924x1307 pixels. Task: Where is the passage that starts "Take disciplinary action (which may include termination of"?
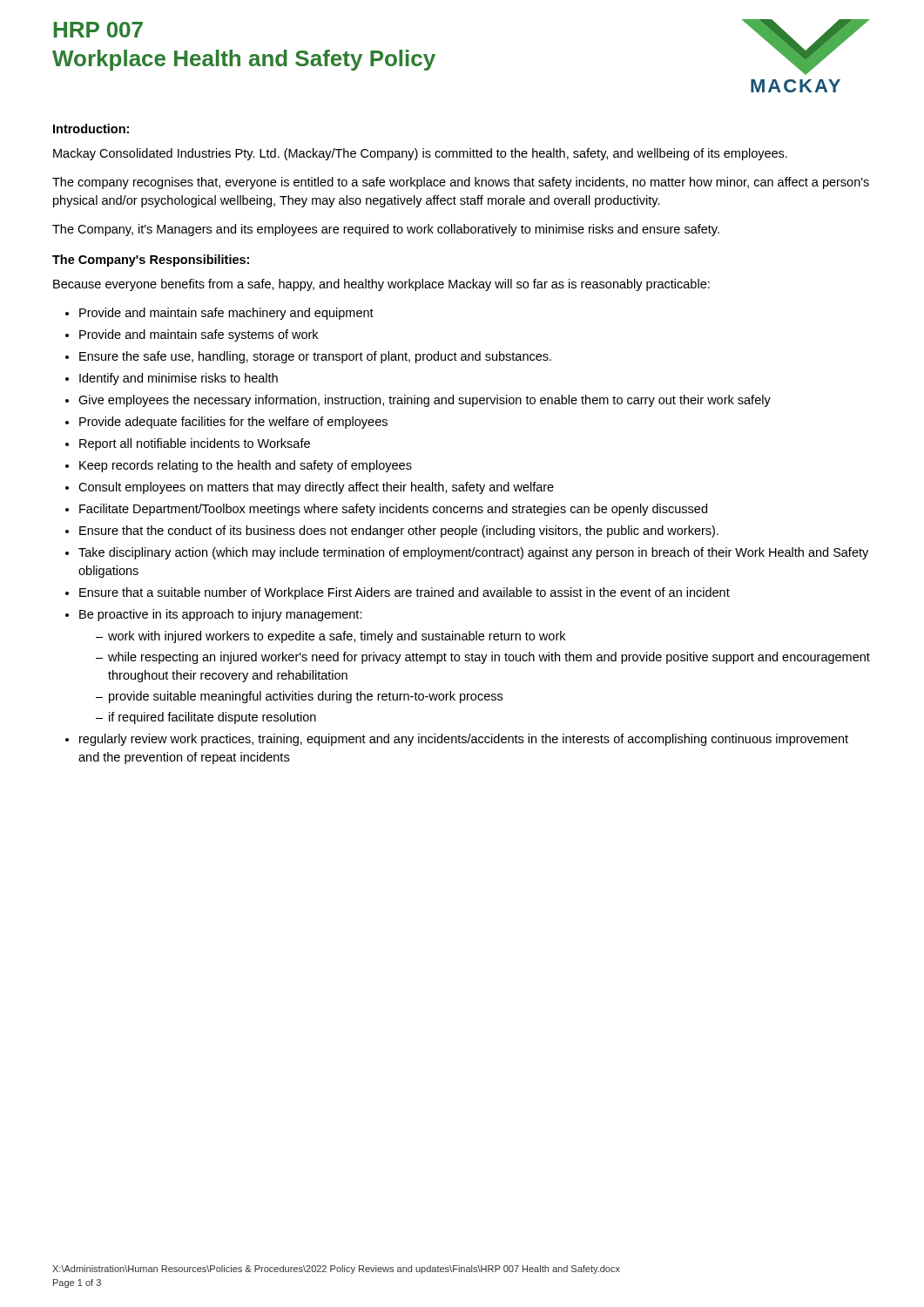pos(475,562)
